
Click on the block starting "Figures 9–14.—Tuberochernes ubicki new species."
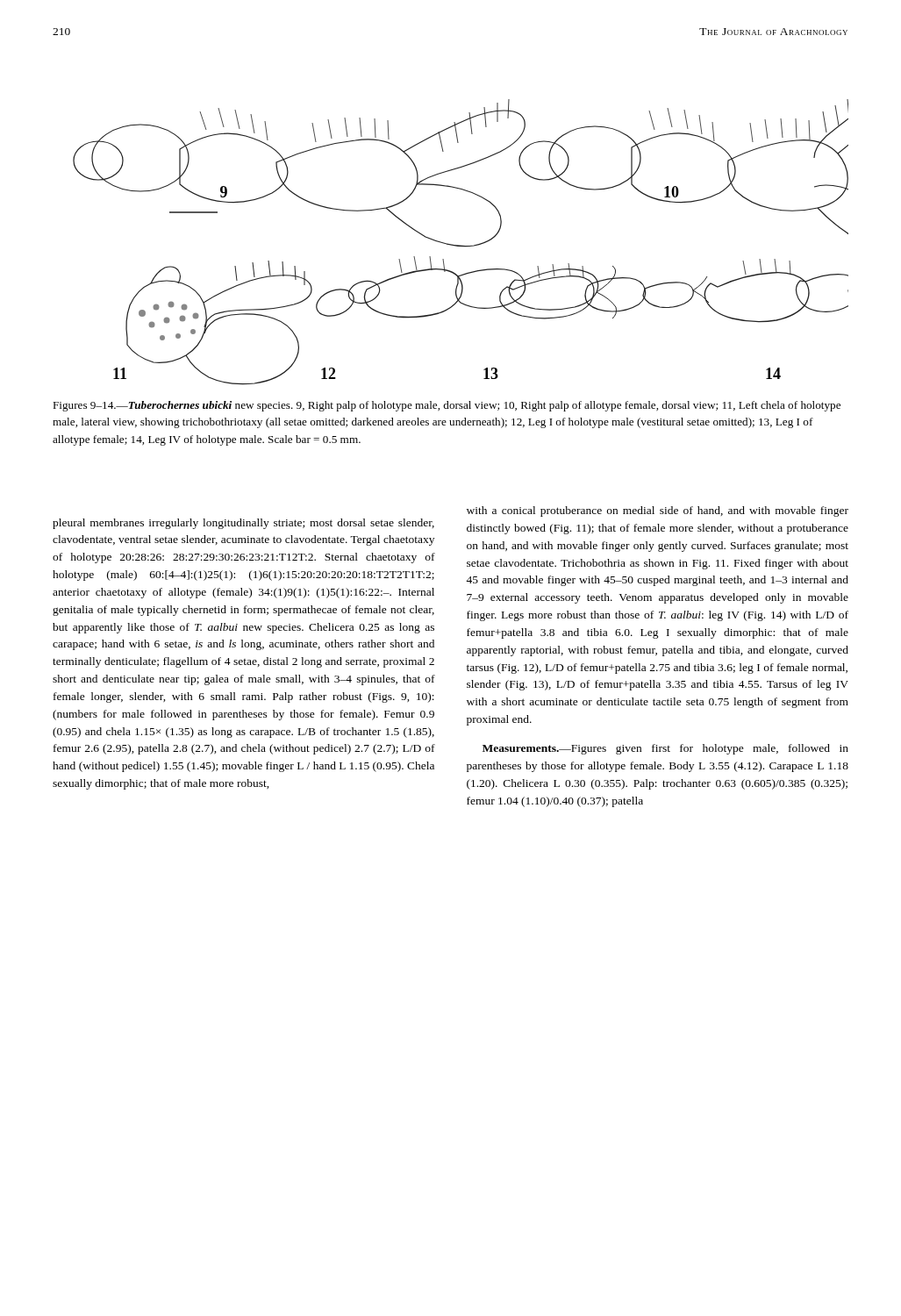point(447,422)
